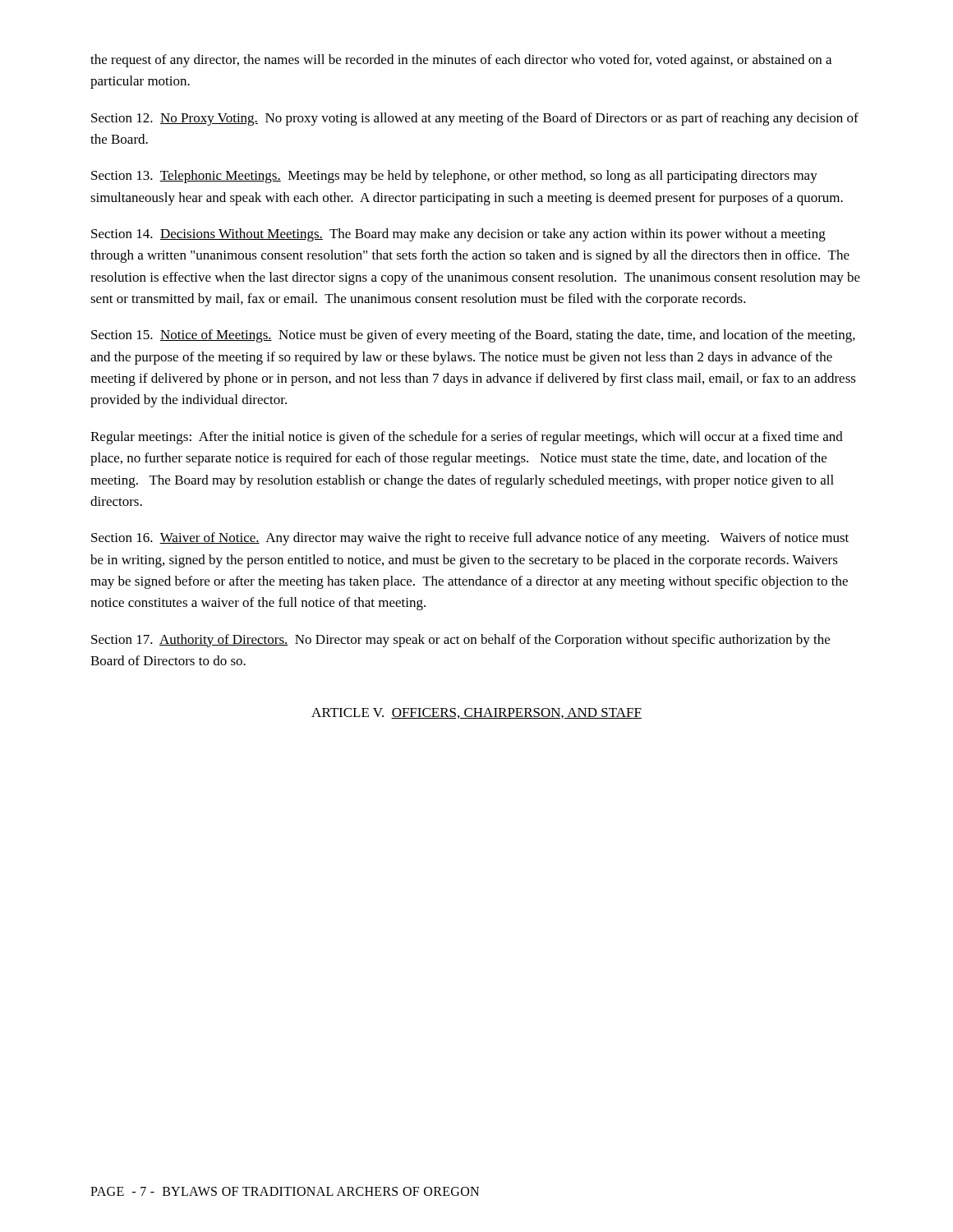Viewport: 953px width, 1232px height.
Task: Click on the passage starting "Section 15. Notice of Meetings. Notice"
Action: click(473, 368)
